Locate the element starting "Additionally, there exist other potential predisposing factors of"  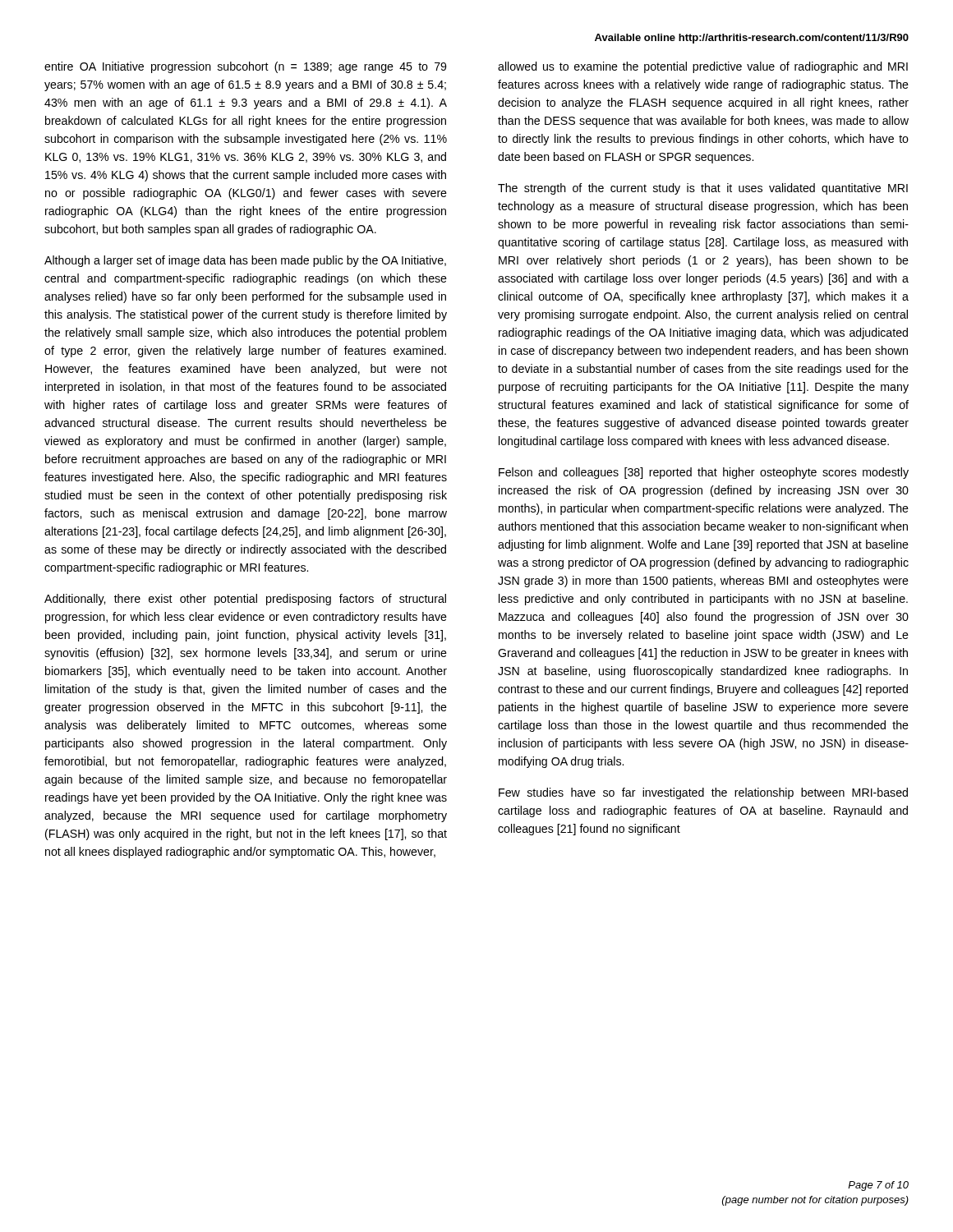pos(246,725)
